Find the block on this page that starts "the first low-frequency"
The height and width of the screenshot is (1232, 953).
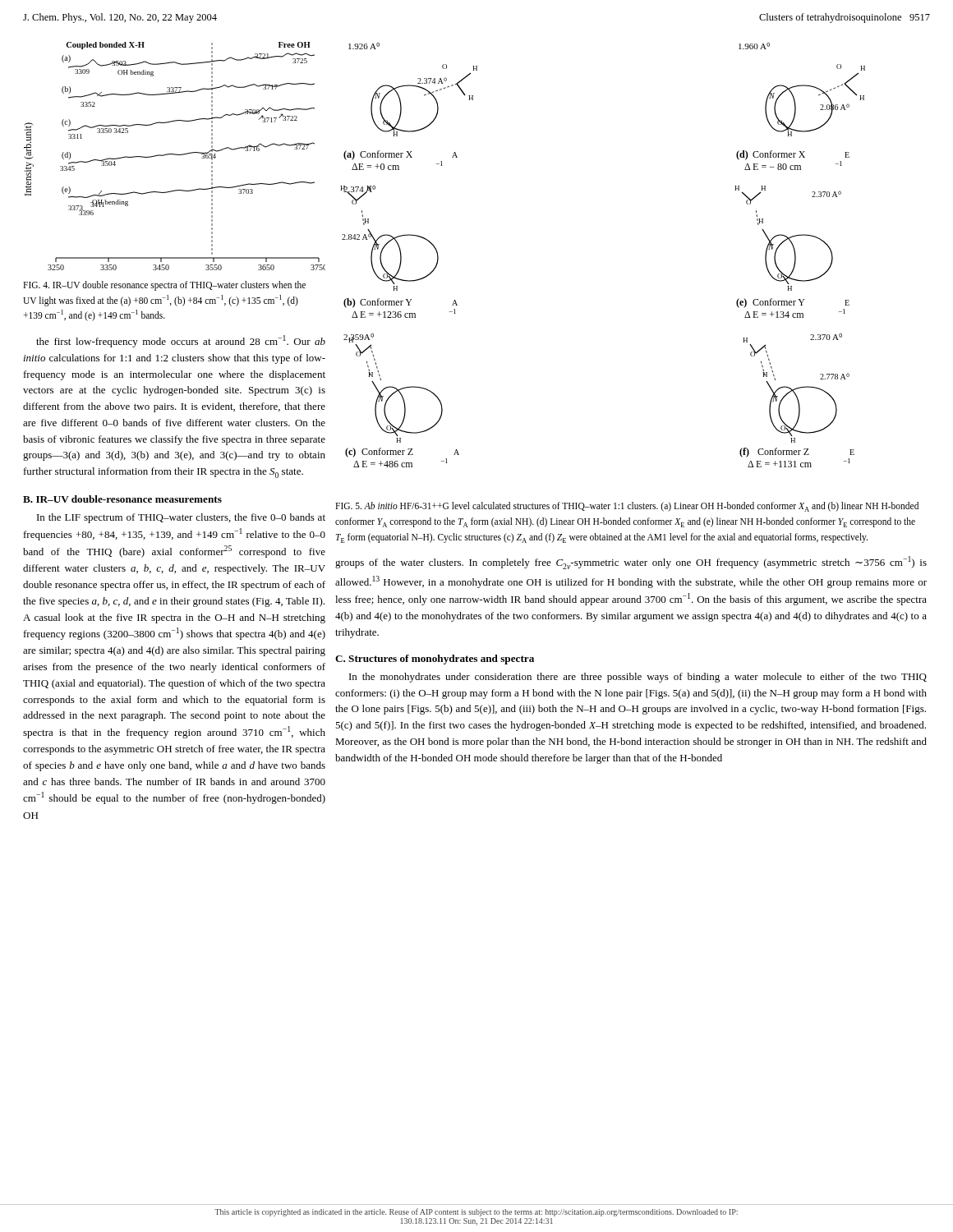click(x=174, y=407)
